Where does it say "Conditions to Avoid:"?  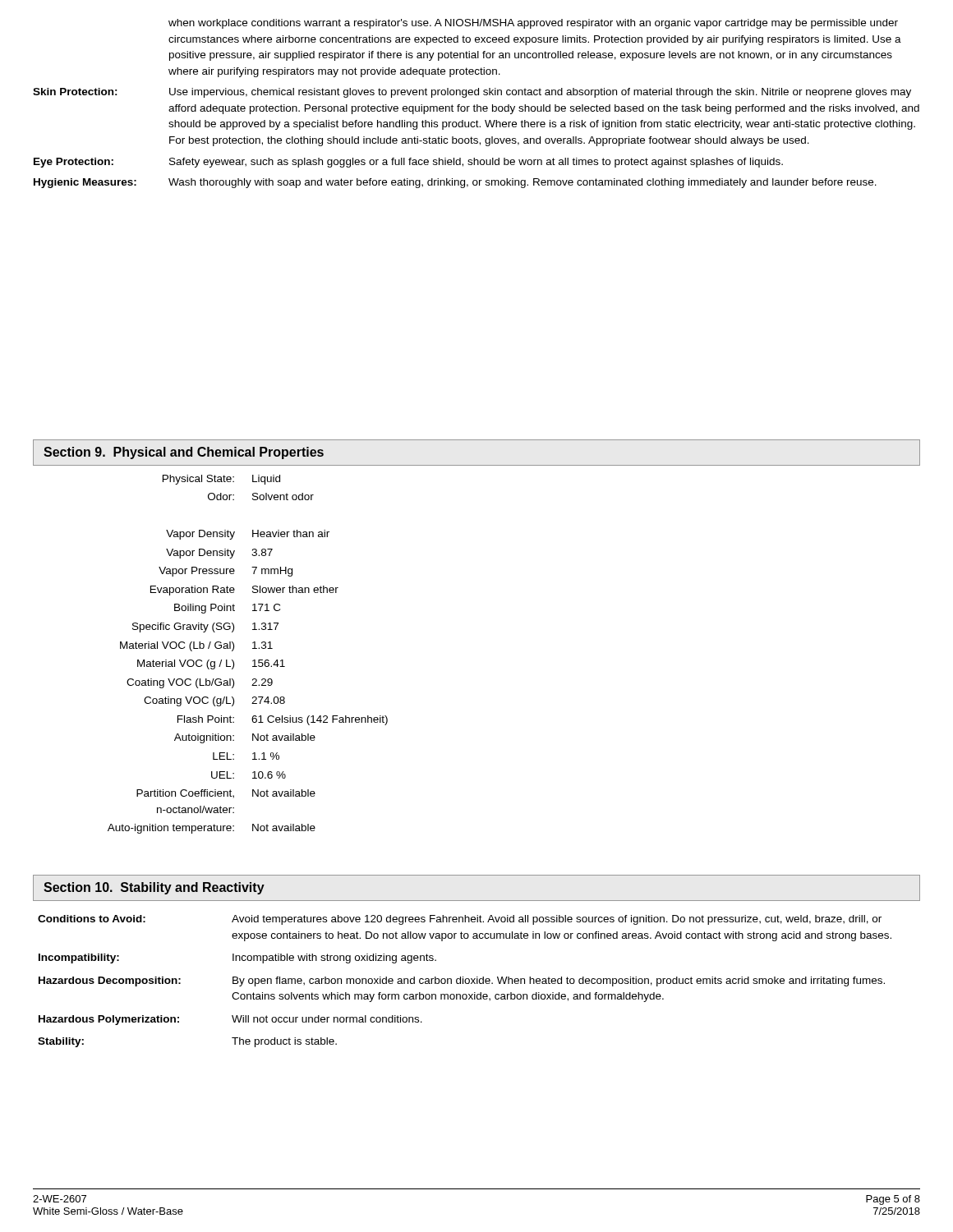(x=92, y=919)
